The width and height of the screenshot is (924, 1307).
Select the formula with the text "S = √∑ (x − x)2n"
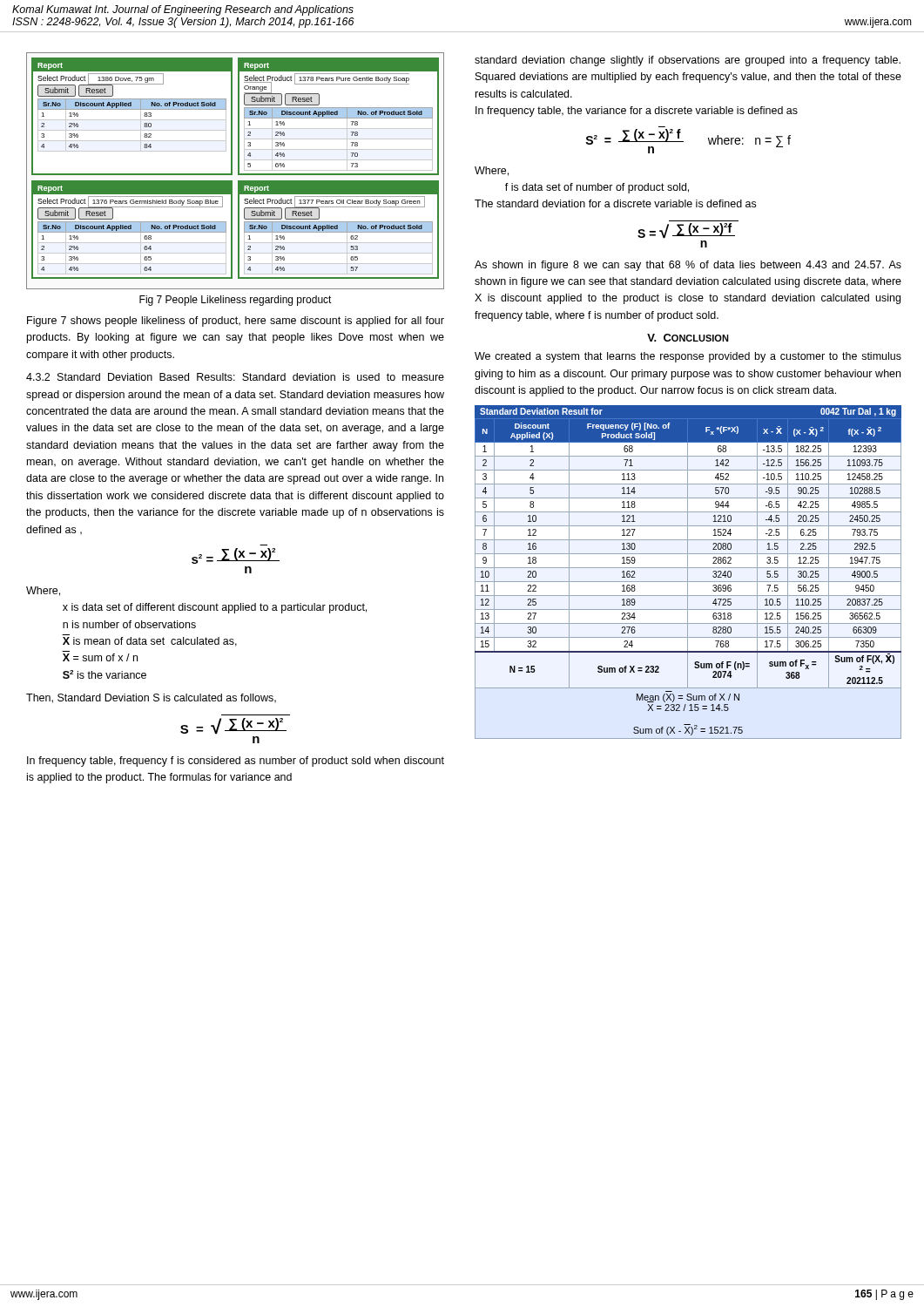coord(235,730)
